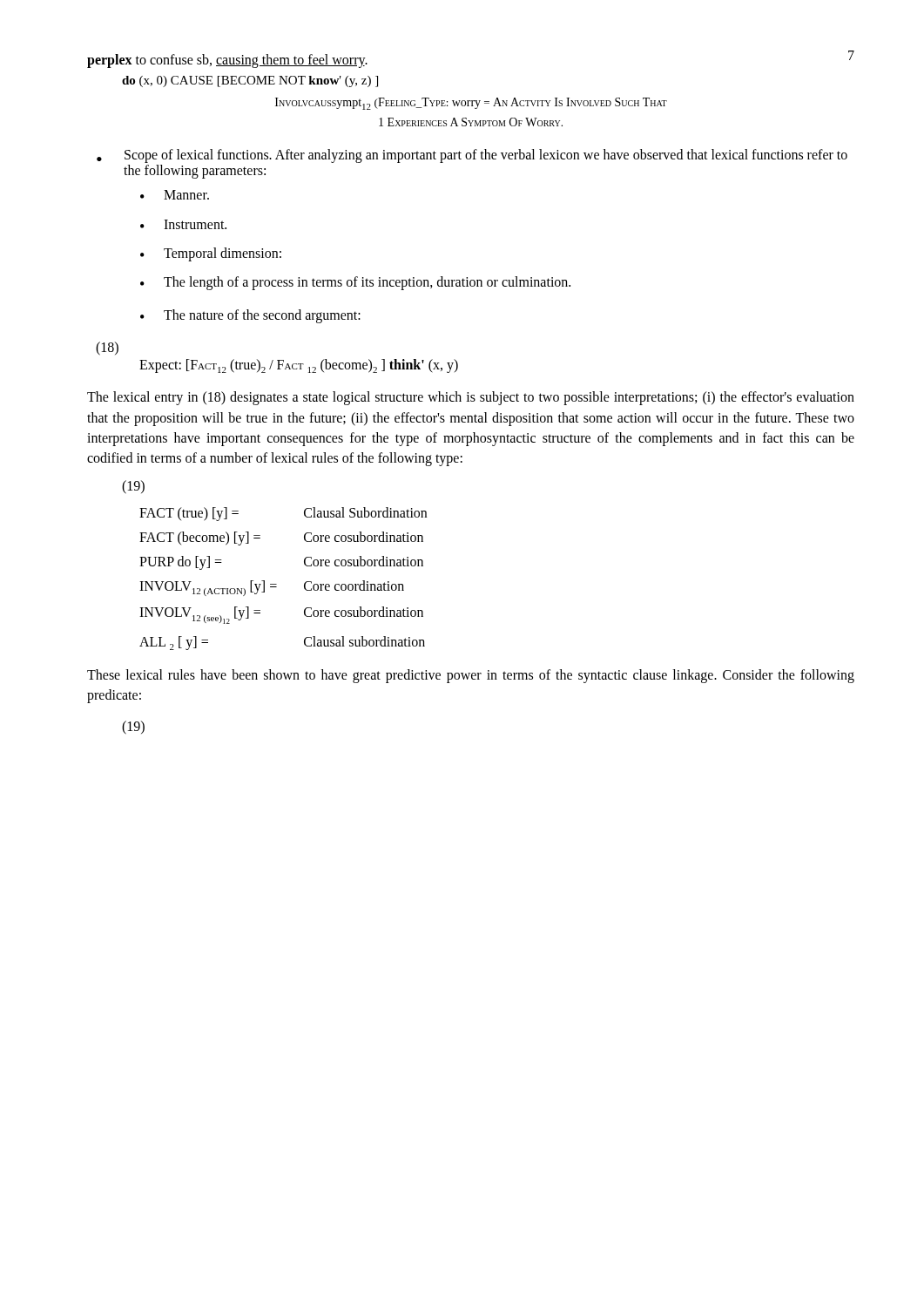Find the text block starting "• Instrument."
This screenshot has width=924, height=1307.
pos(183,227)
